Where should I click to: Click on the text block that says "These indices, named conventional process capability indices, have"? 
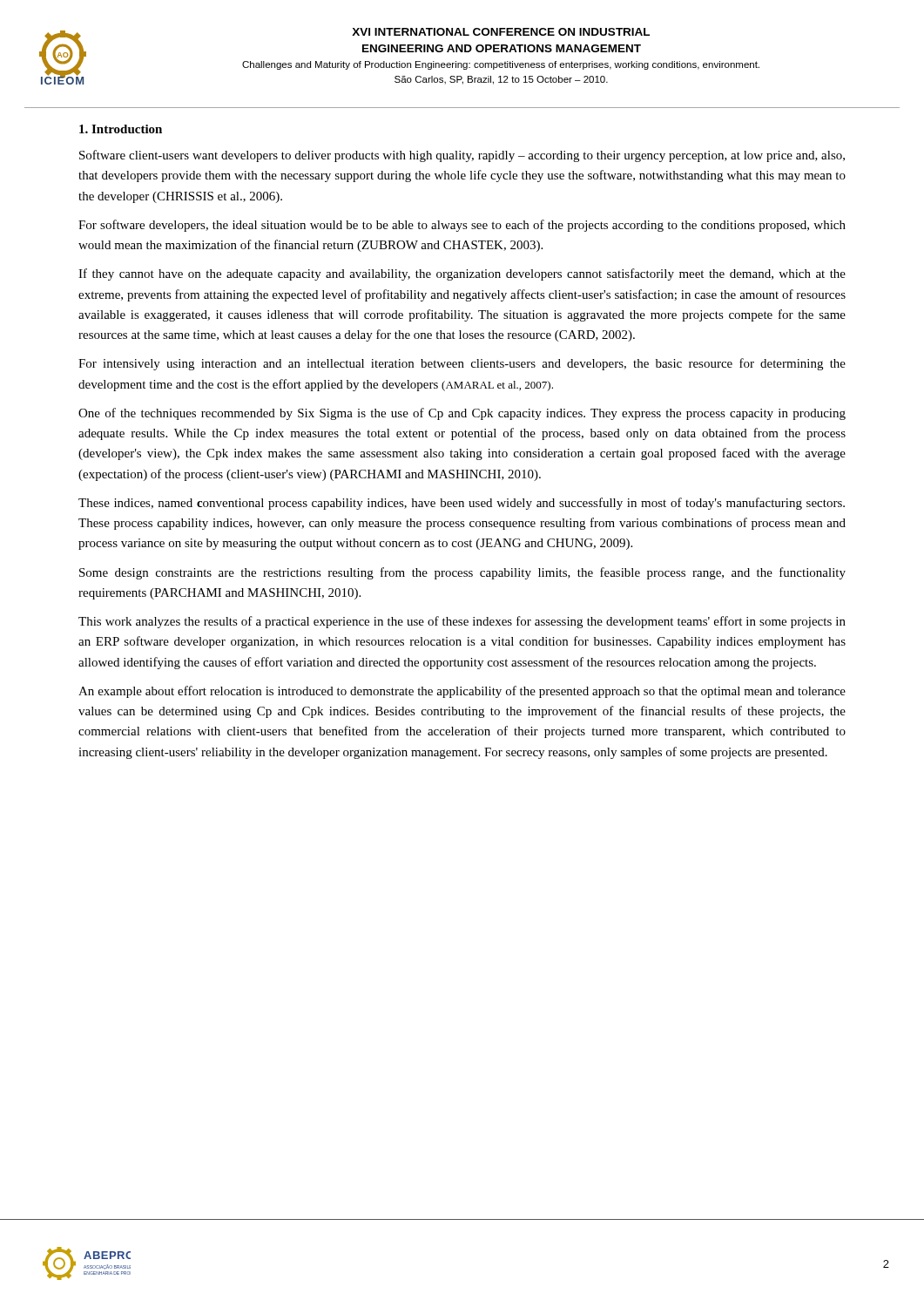462,523
